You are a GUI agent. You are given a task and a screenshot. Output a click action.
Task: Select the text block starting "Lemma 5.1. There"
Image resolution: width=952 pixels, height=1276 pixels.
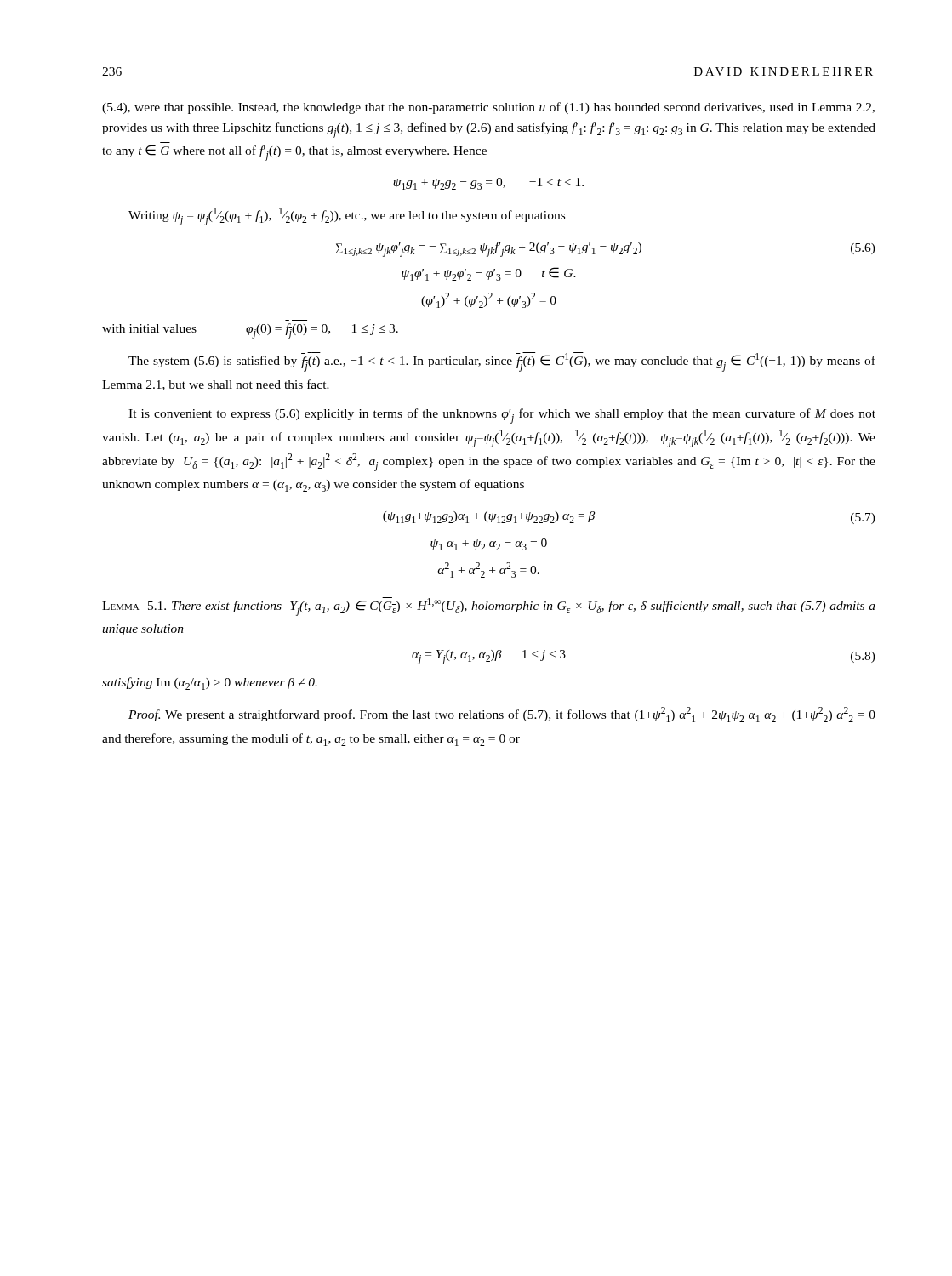tap(489, 617)
